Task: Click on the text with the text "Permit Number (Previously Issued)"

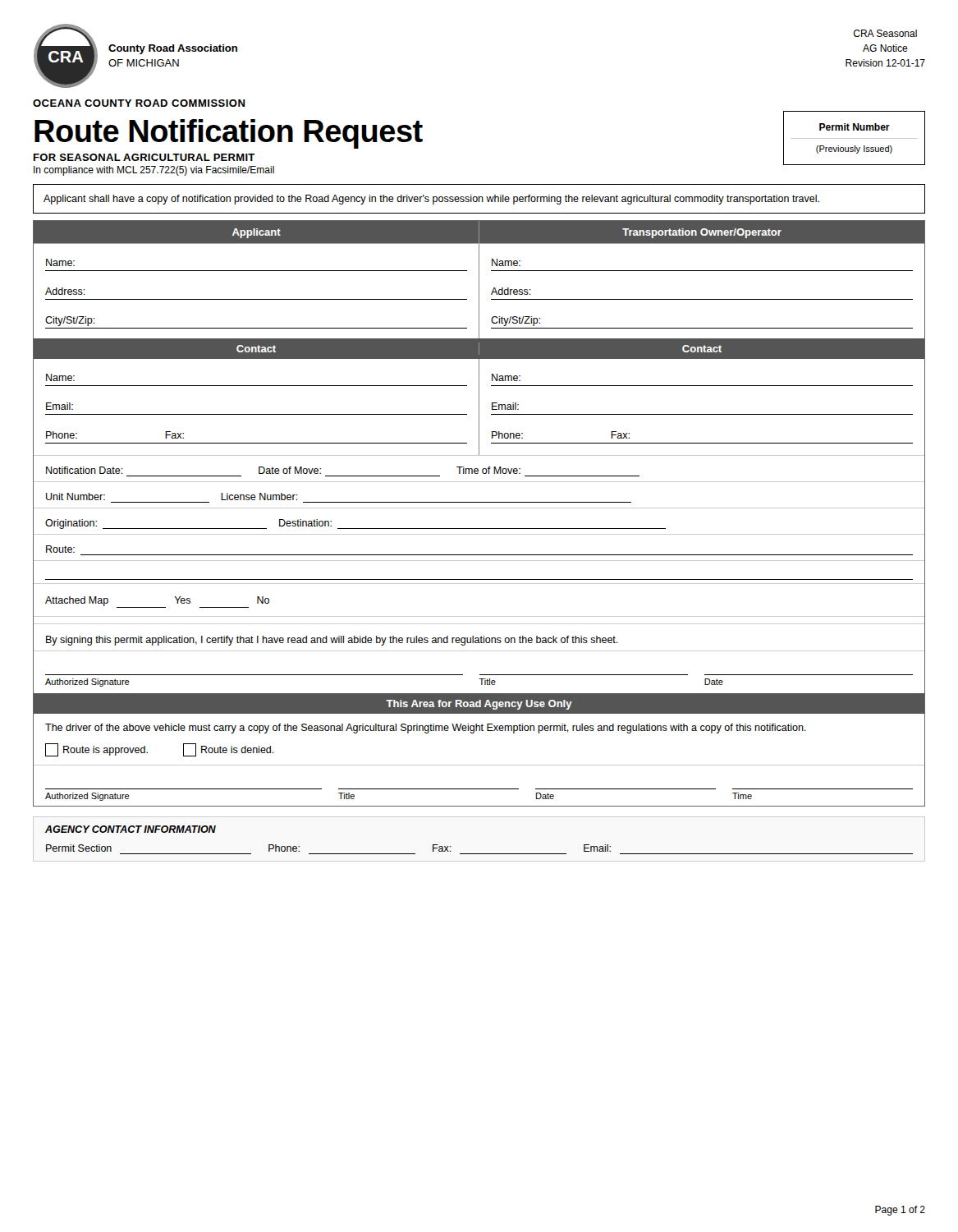Action: [854, 138]
